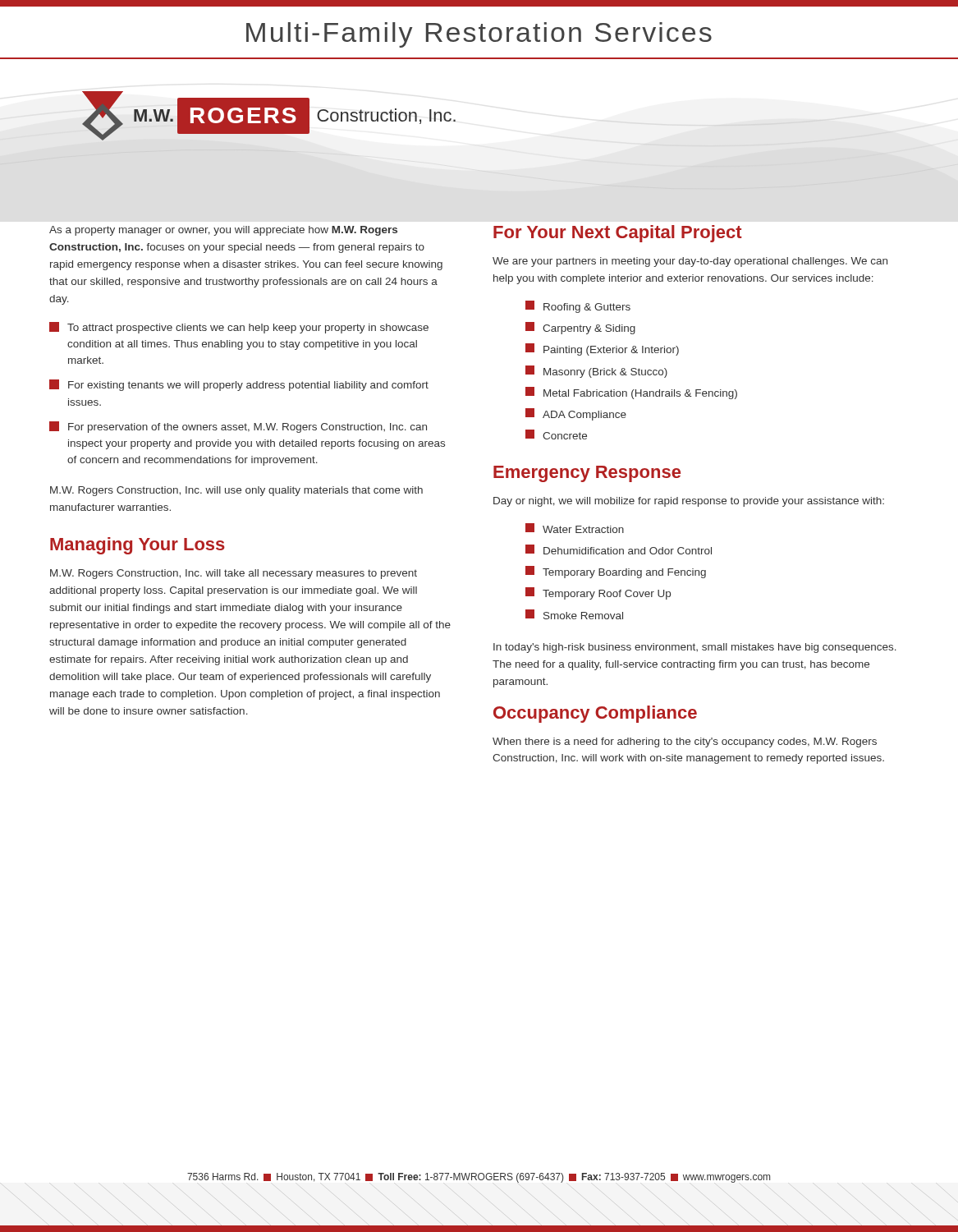Locate the text "Masonry (Brick & Stucco)"
This screenshot has width=958, height=1232.
[596, 372]
